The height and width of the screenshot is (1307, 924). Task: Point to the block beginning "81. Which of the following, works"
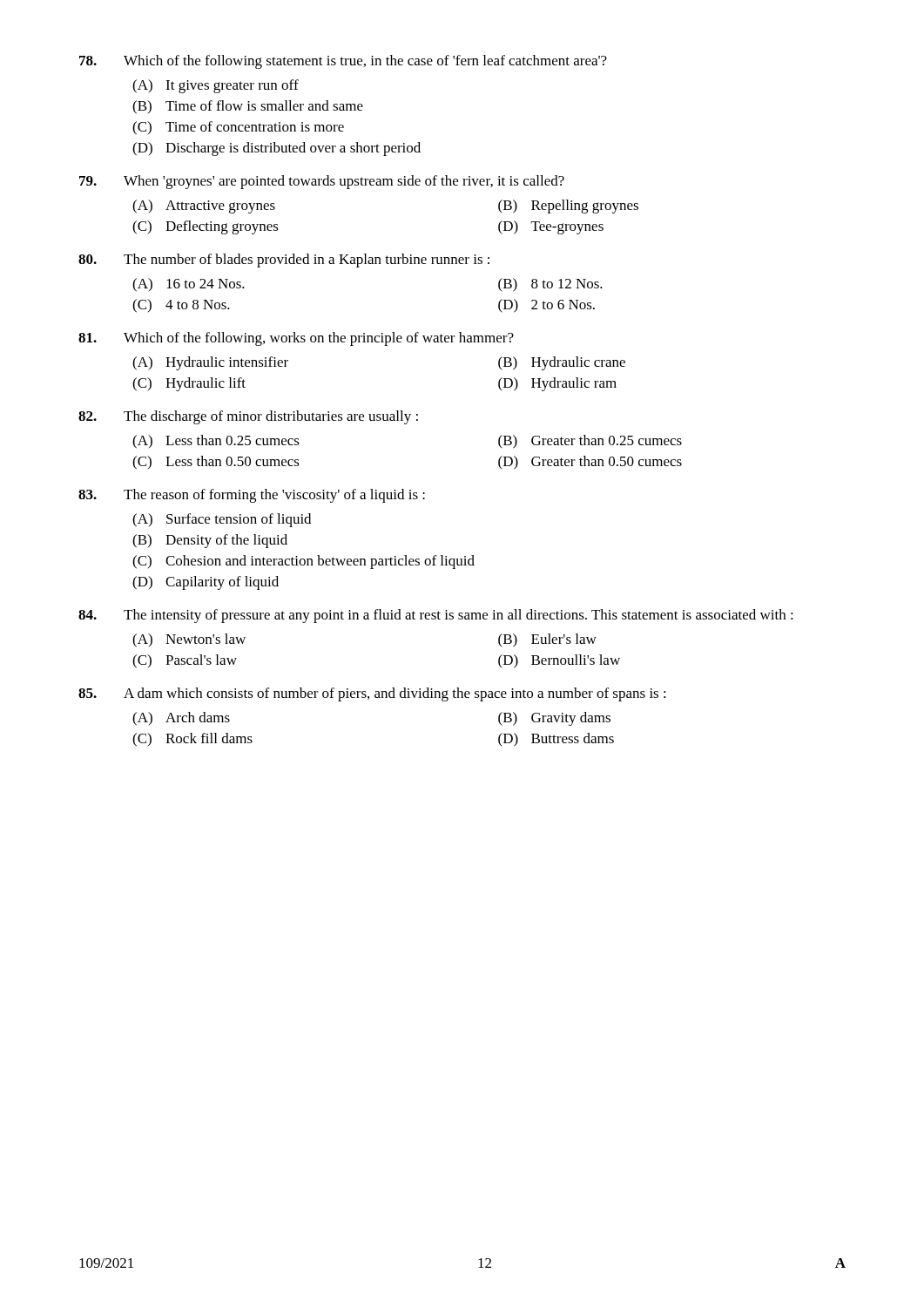296,339
